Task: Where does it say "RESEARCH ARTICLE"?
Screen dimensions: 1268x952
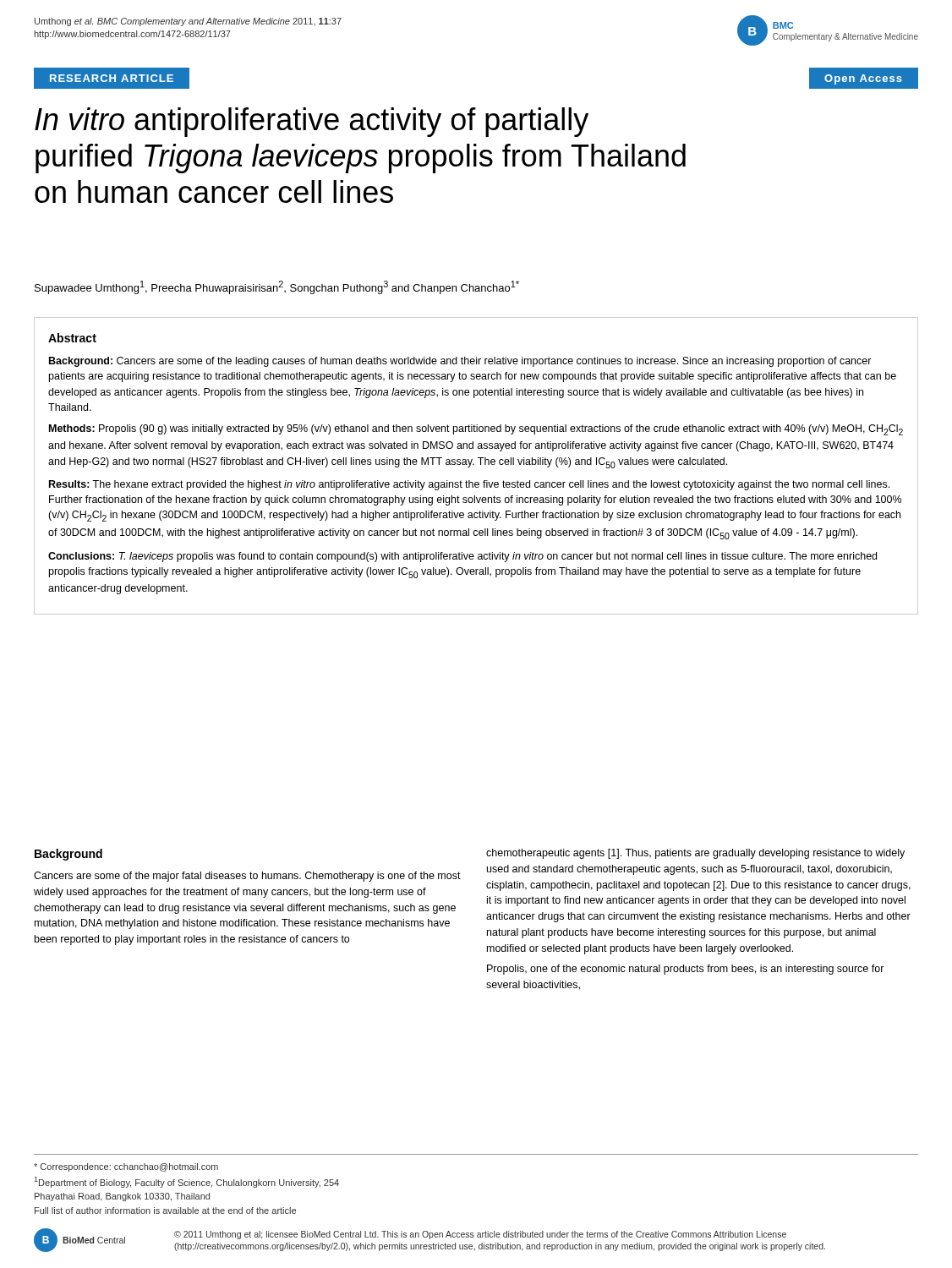Action: point(112,78)
